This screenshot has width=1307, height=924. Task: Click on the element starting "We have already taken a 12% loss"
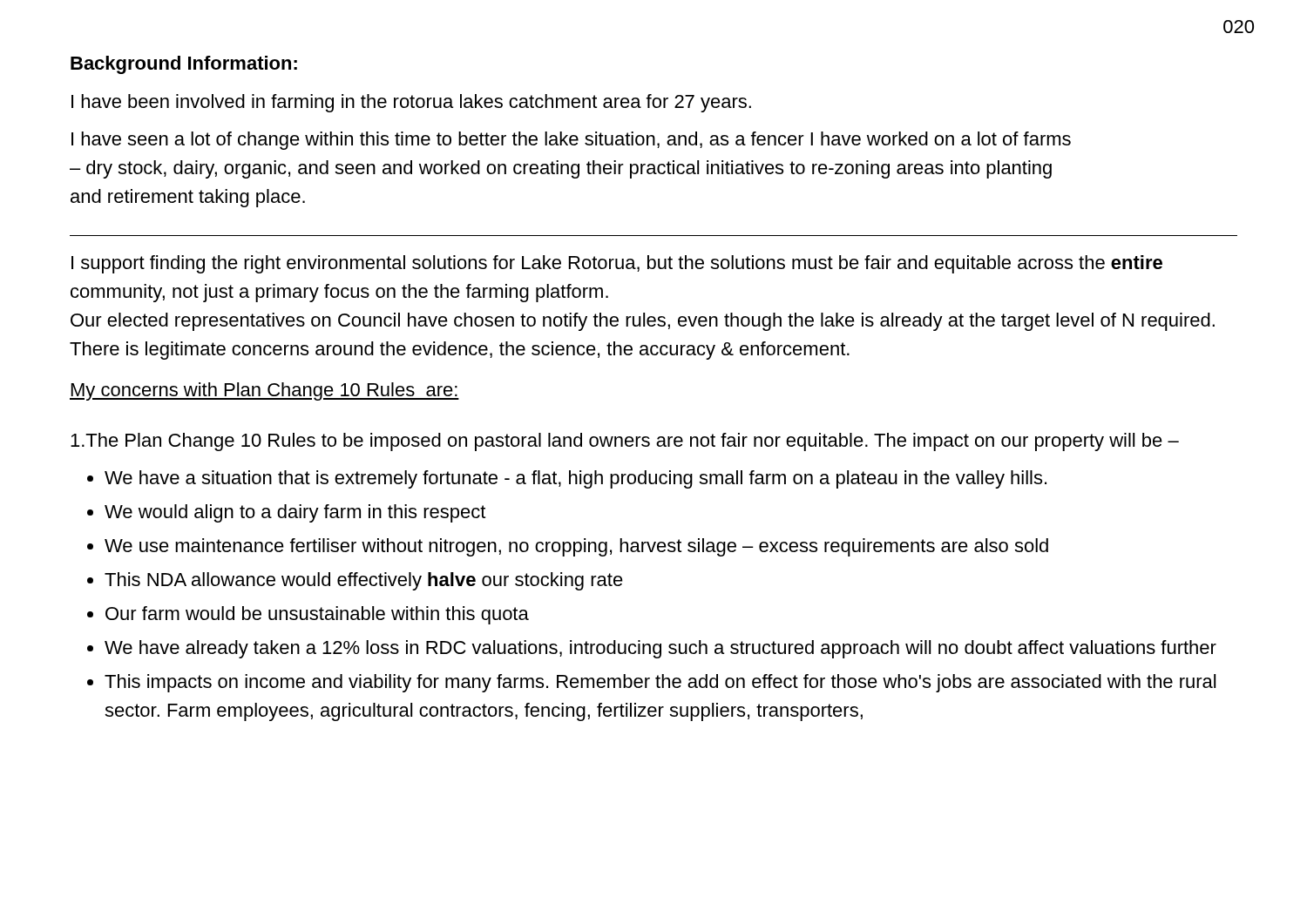(x=660, y=647)
